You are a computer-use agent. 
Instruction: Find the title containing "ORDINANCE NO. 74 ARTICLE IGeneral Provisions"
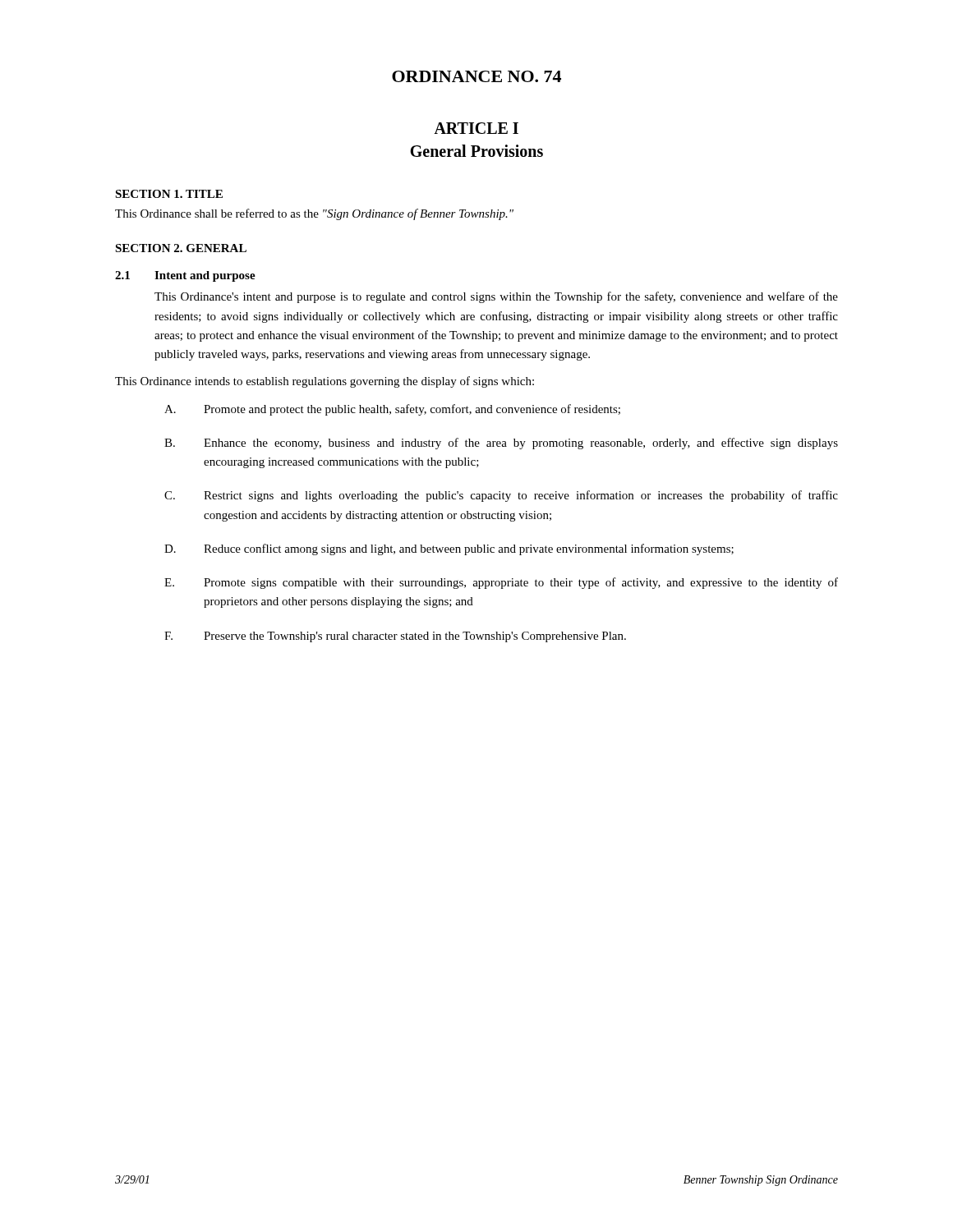pos(476,114)
